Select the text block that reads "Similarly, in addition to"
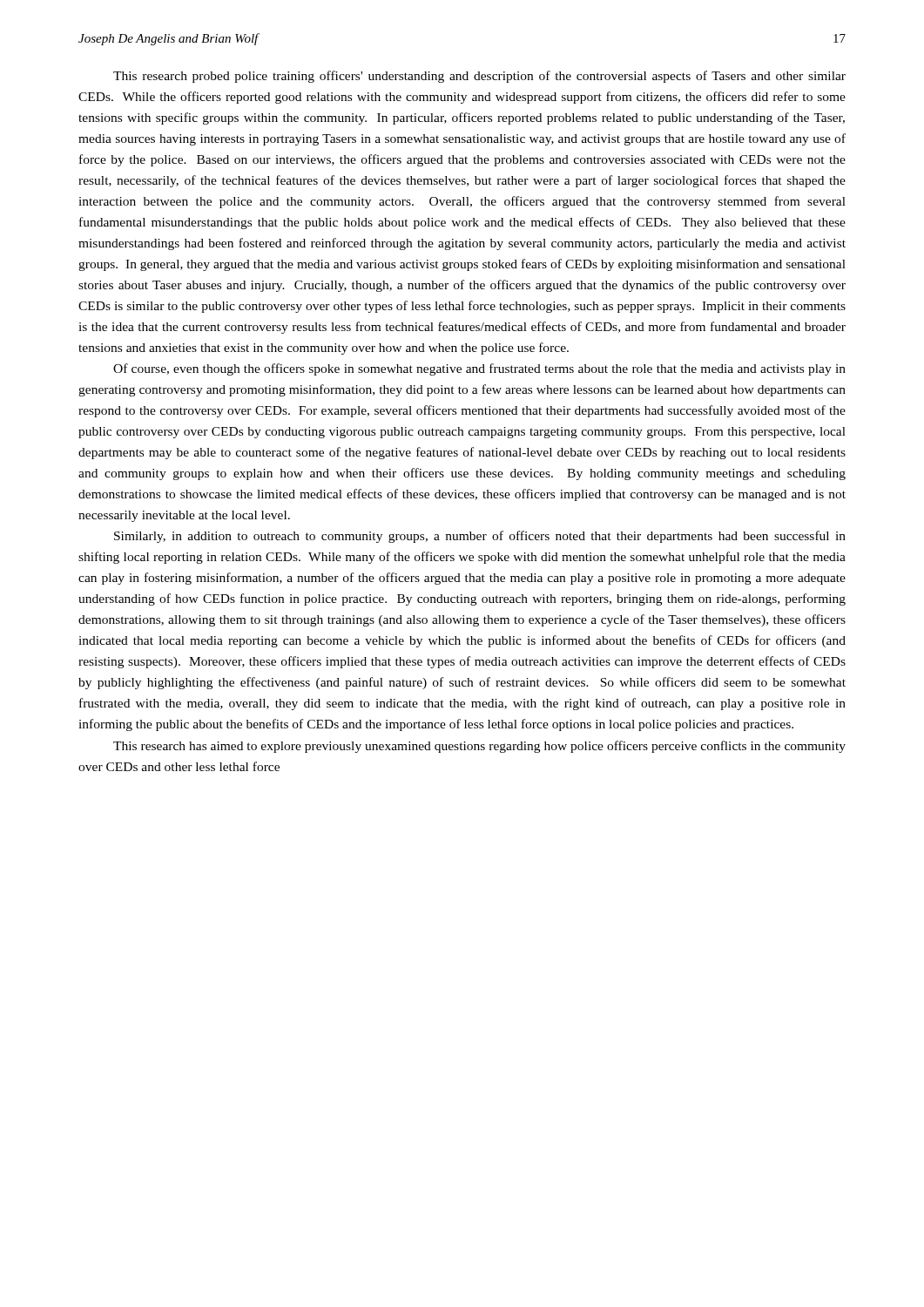The height and width of the screenshot is (1307, 924). (x=462, y=630)
